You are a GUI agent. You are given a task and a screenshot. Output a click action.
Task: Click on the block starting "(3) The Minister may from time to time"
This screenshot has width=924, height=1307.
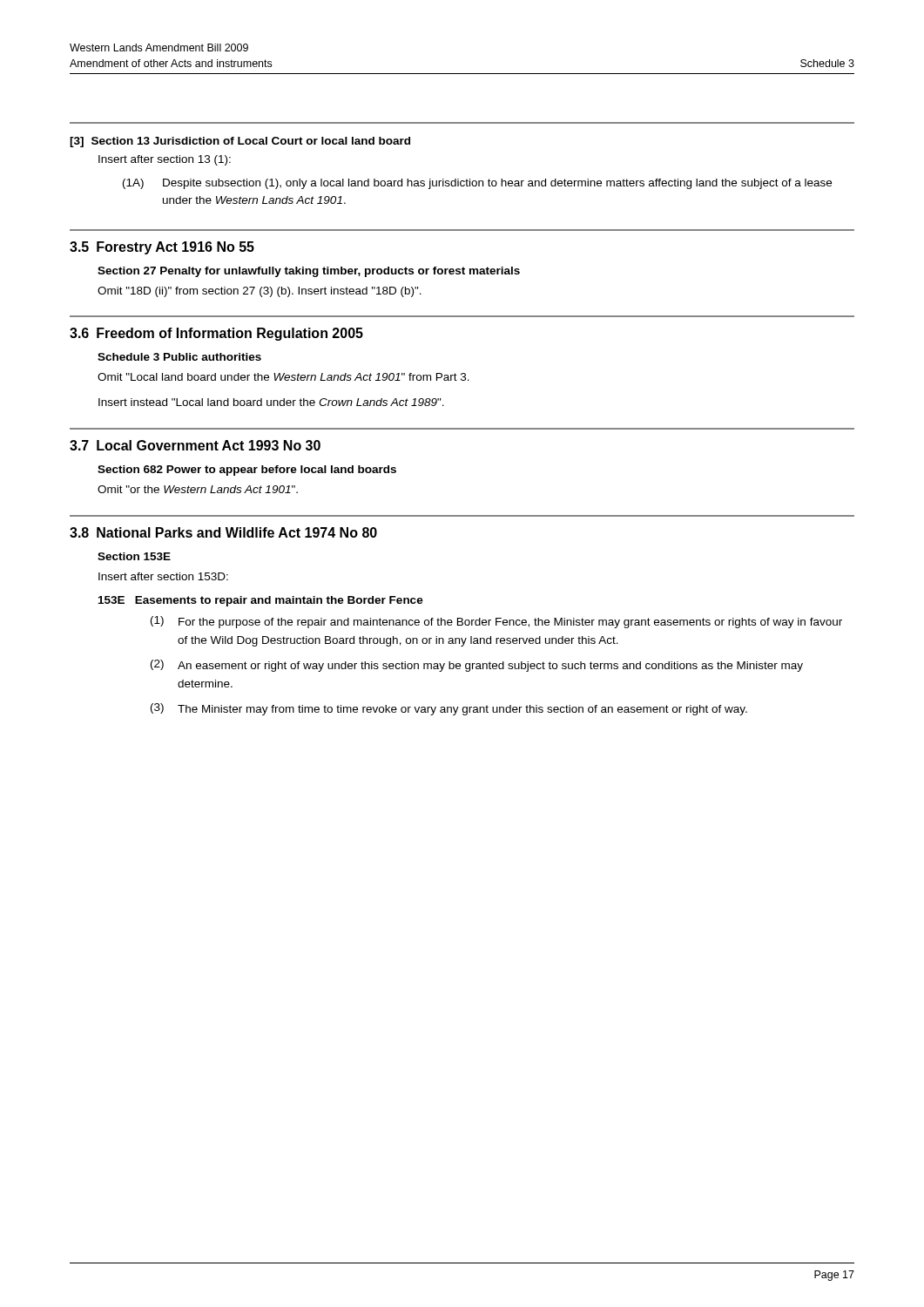pyautogui.click(x=449, y=710)
